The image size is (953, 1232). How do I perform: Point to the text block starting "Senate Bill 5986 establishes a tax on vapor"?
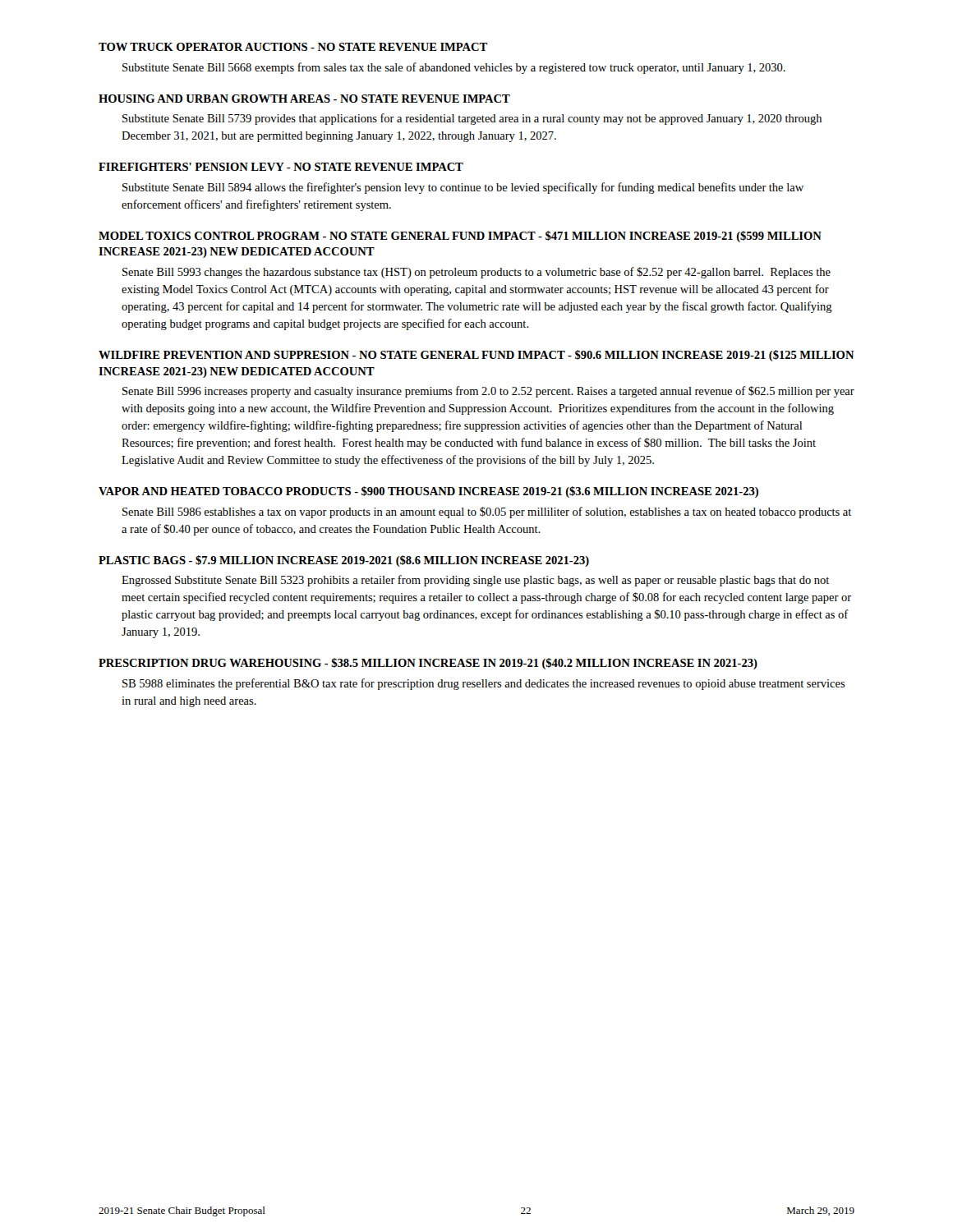[x=487, y=520]
